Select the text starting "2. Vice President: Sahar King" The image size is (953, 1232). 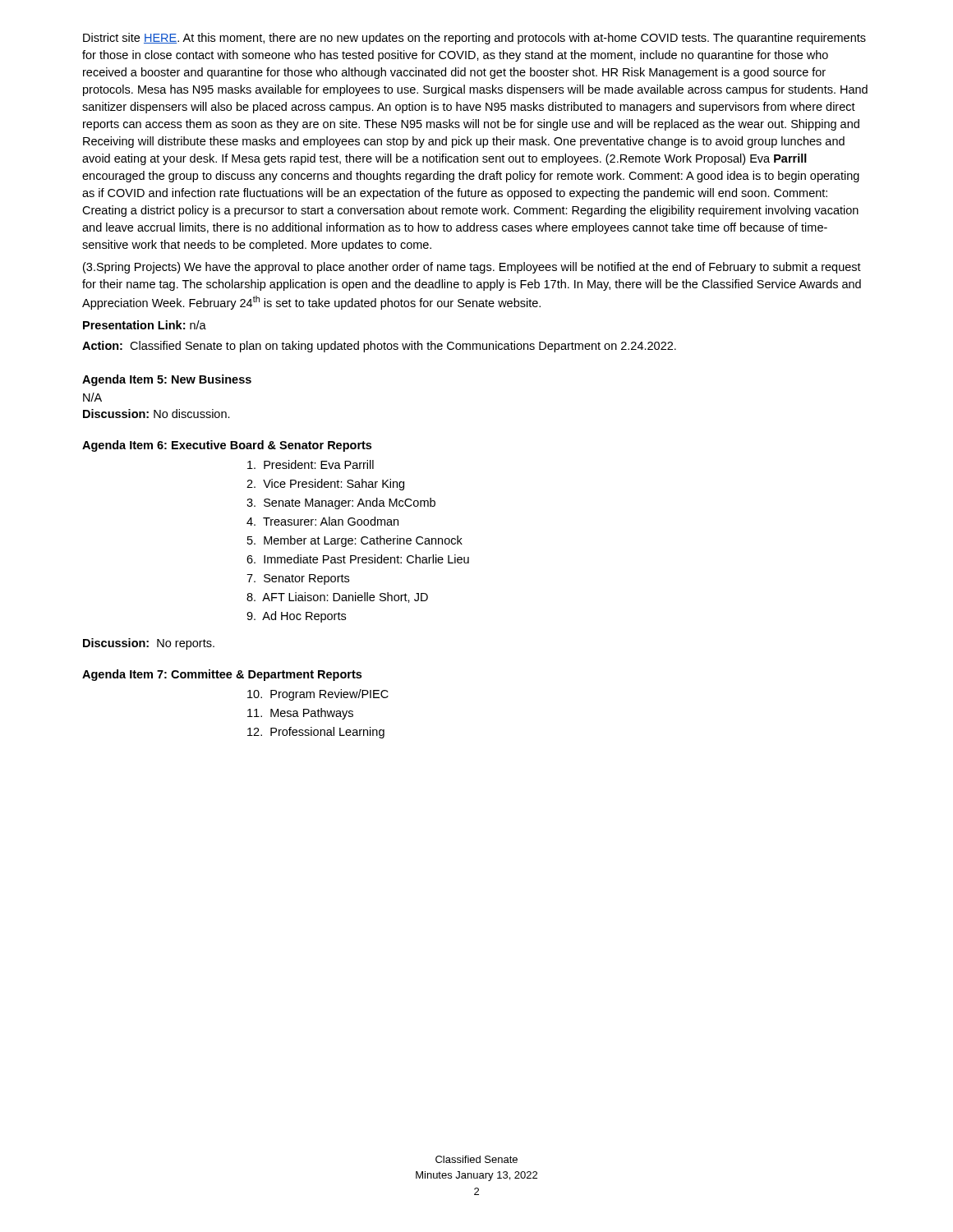[326, 484]
